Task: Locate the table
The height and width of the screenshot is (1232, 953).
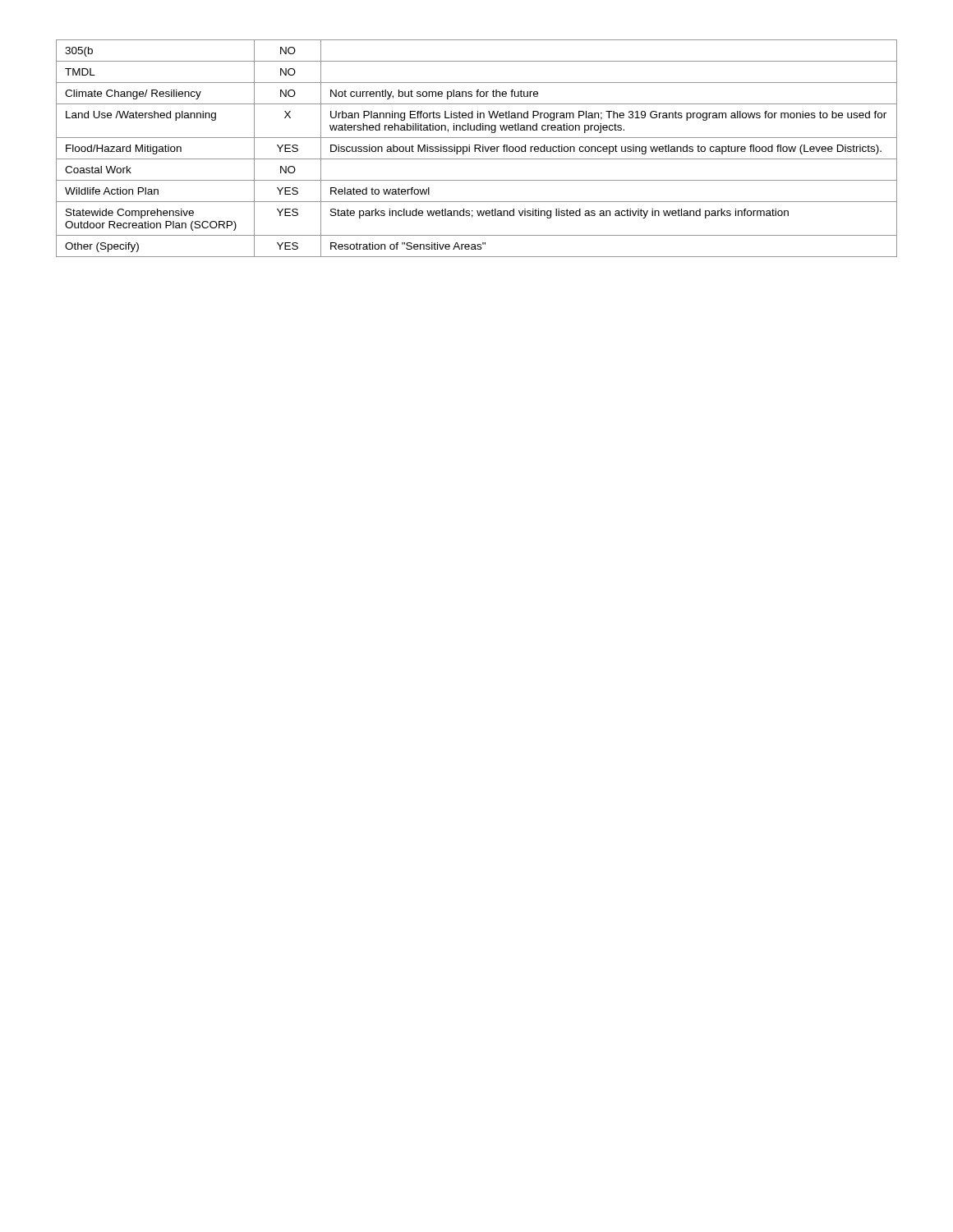Action: click(x=476, y=148)
